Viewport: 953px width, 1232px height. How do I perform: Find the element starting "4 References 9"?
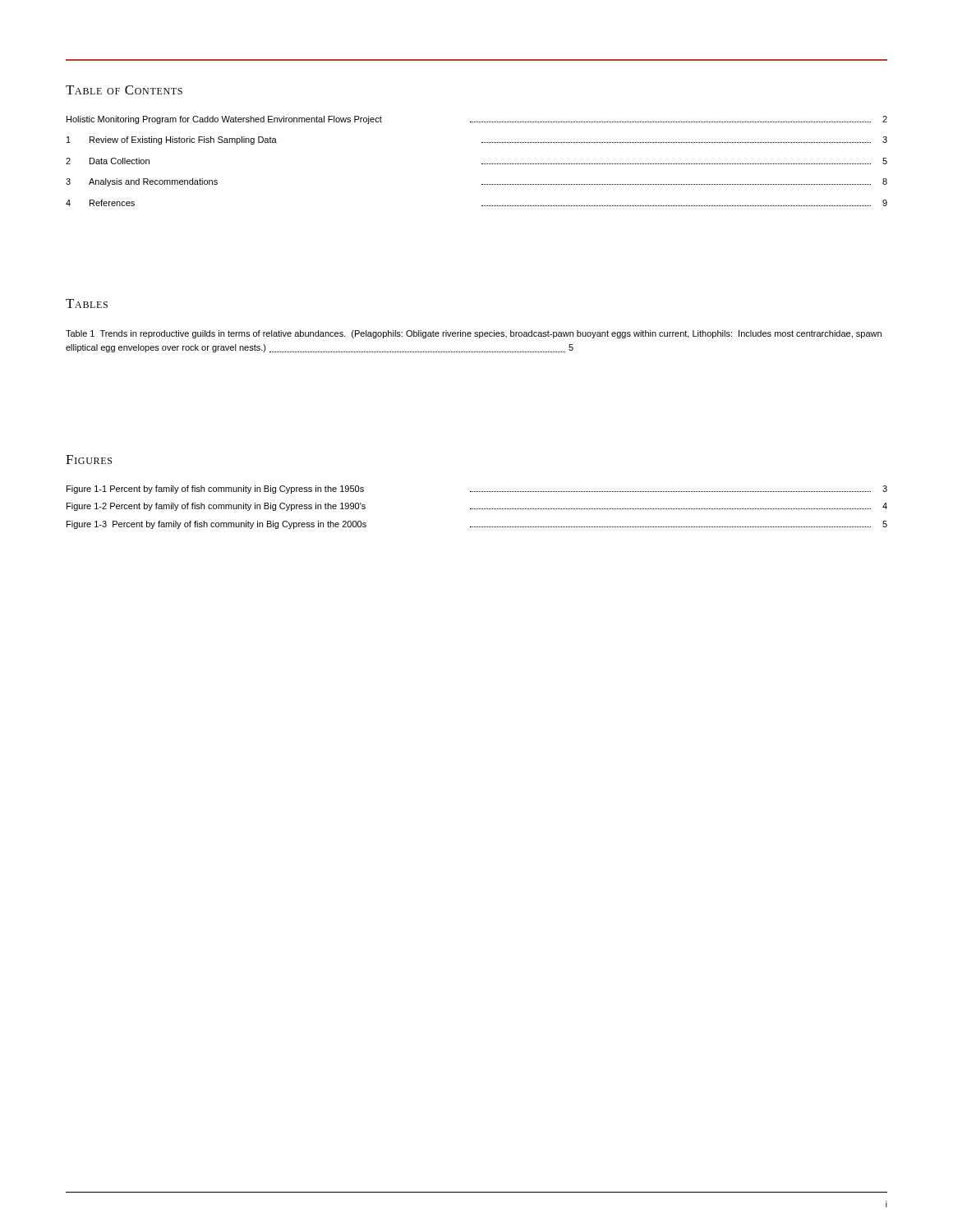point(476,203)
